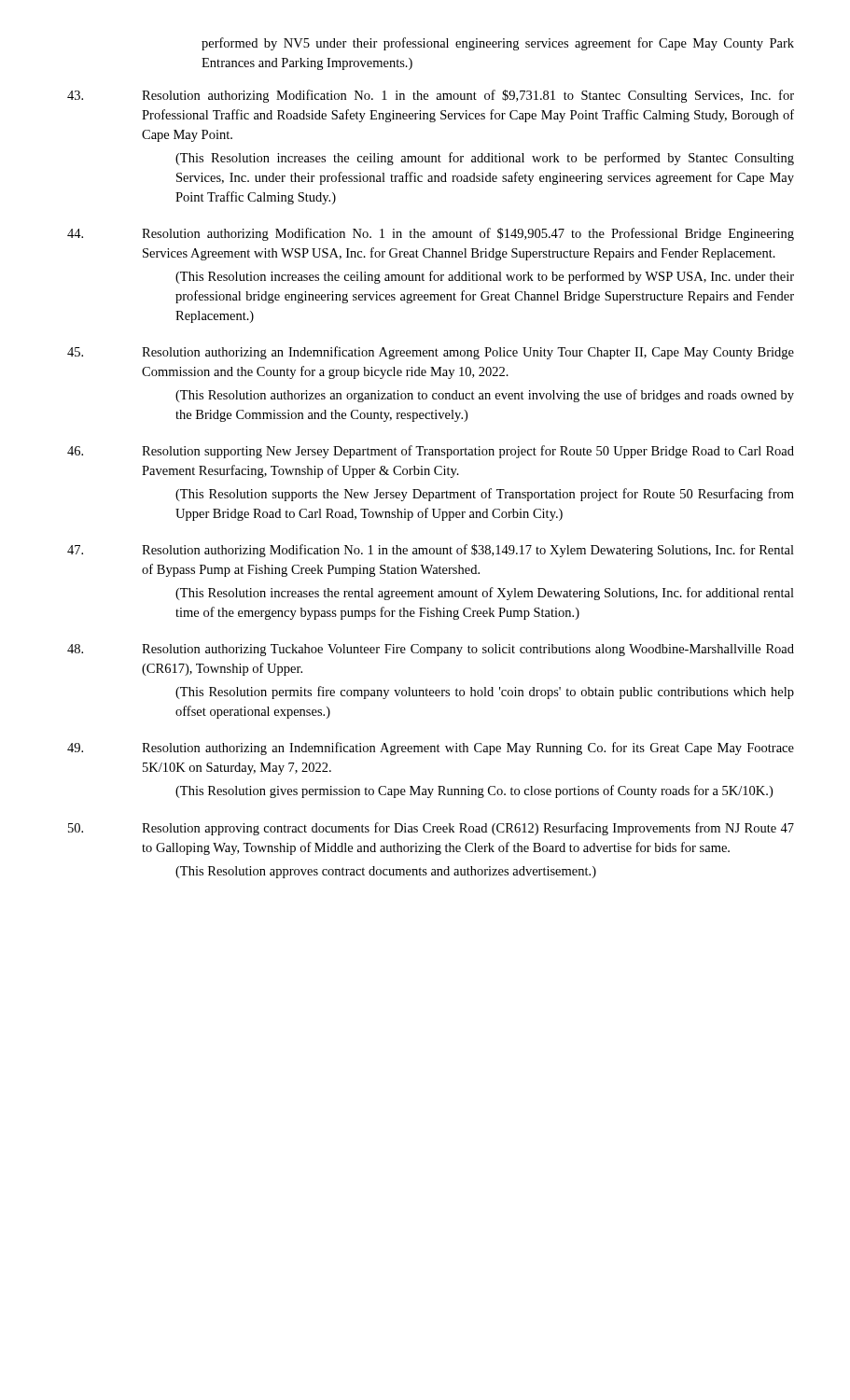Find the block on this page that starts "50. Resolution approving contract"
Screen dimensions: 1400x850
(x=431, y=851)
